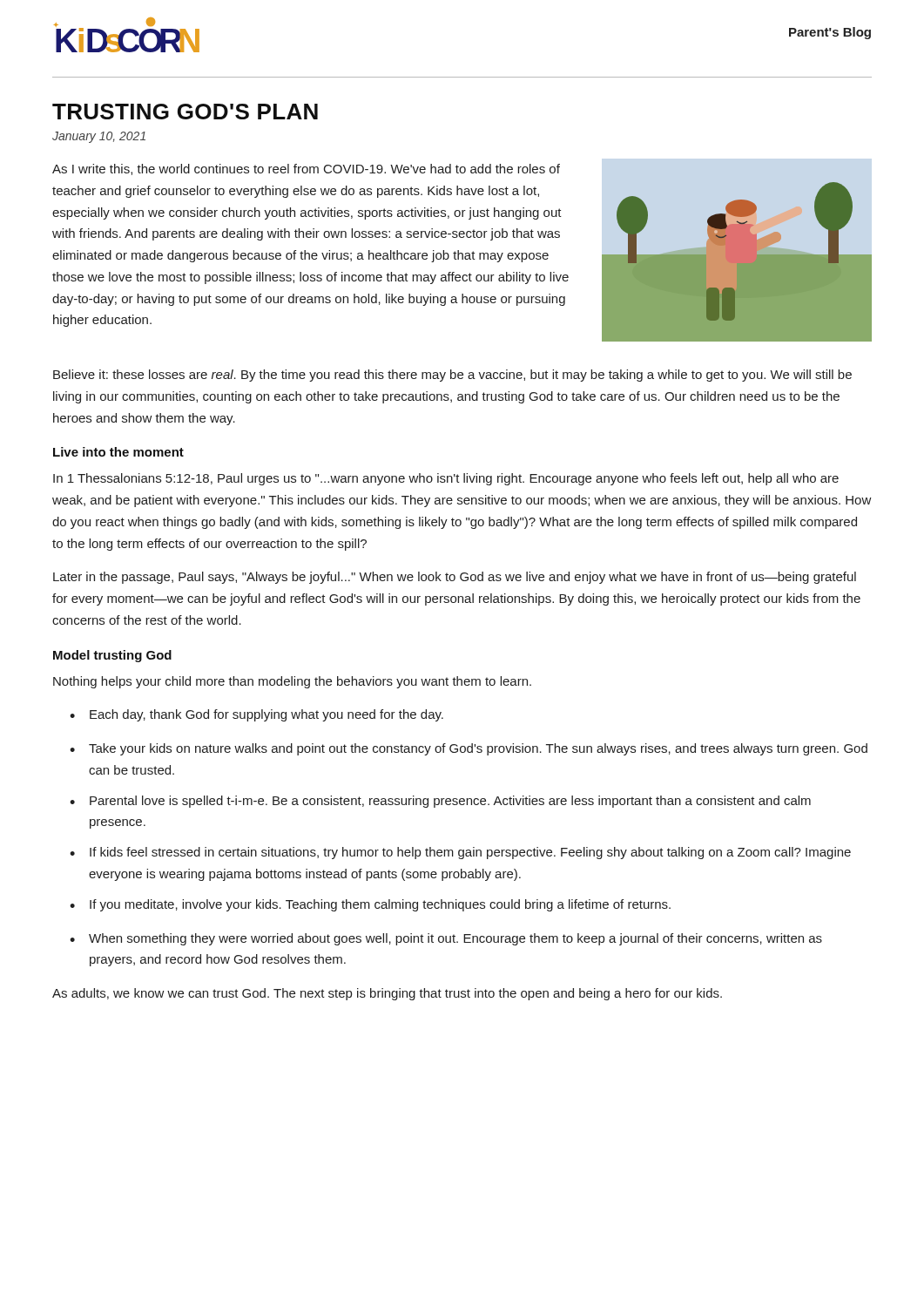Find the block starting "Nothing helps your"
This screenshot has width=924, height=1307.
coord(292,680)
